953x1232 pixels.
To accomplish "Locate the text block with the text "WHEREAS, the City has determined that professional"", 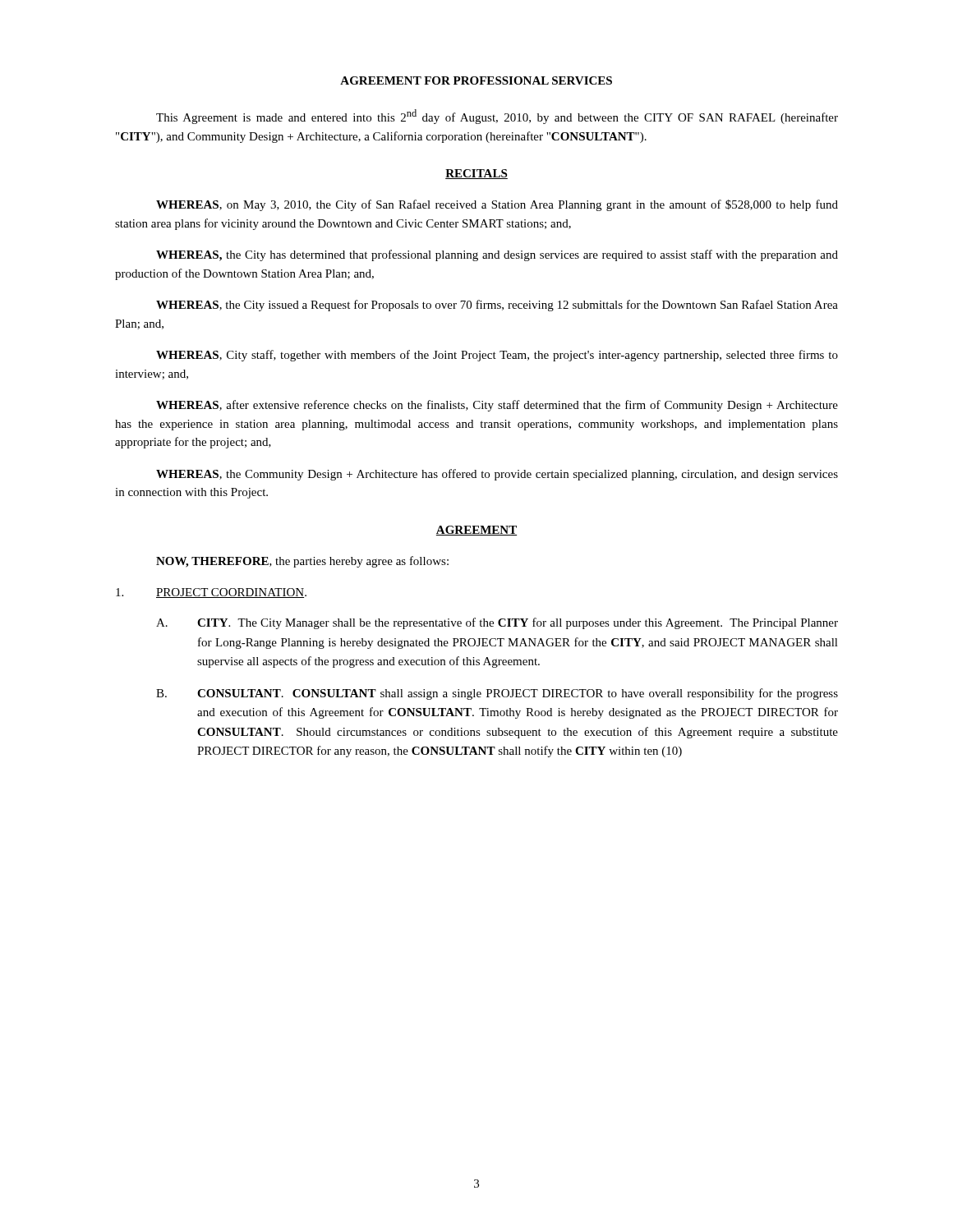I will (x=476, y=264).
